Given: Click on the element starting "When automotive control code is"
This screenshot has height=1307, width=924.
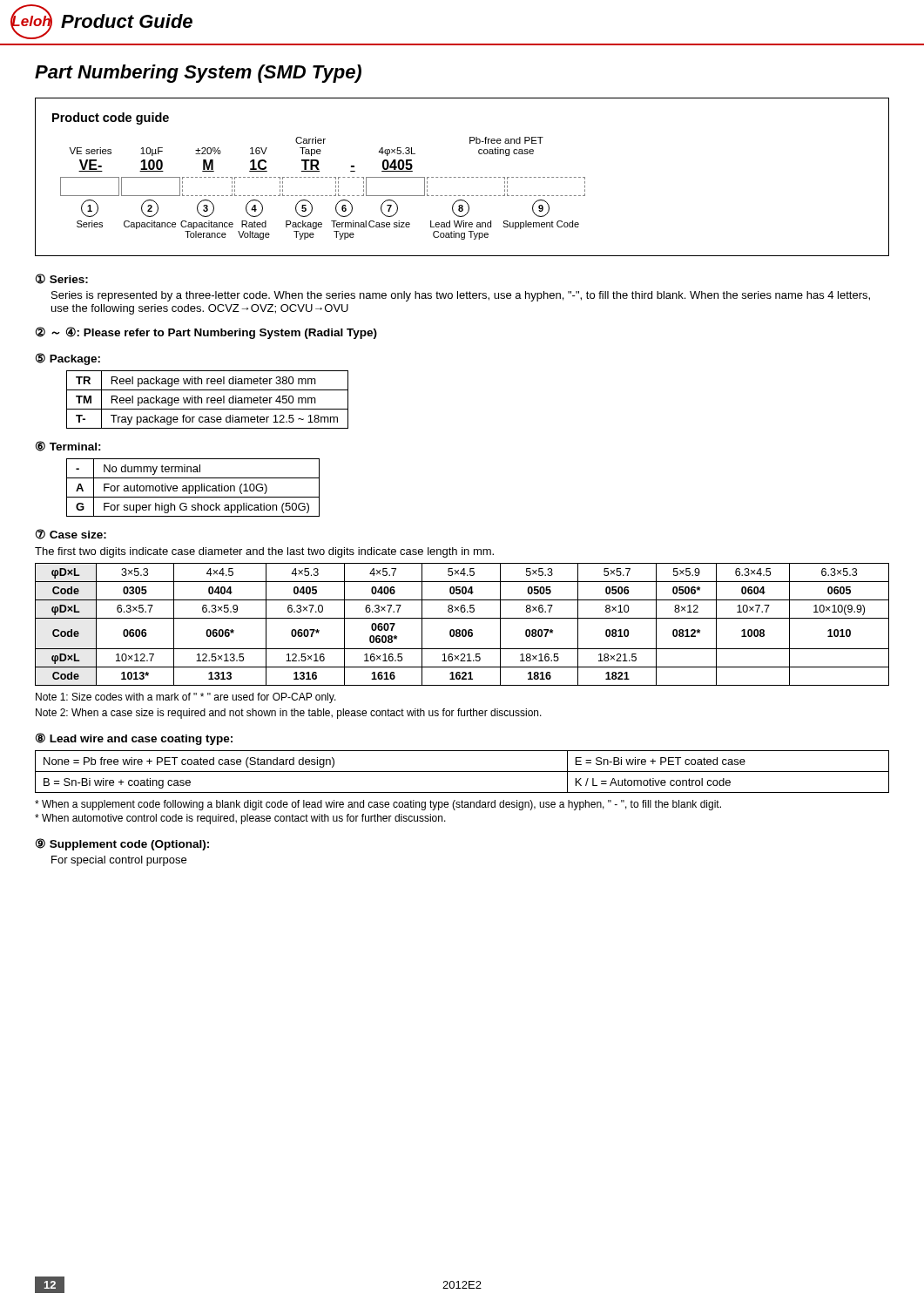Looking at the screenshot, I should click(x=240, y=818).
